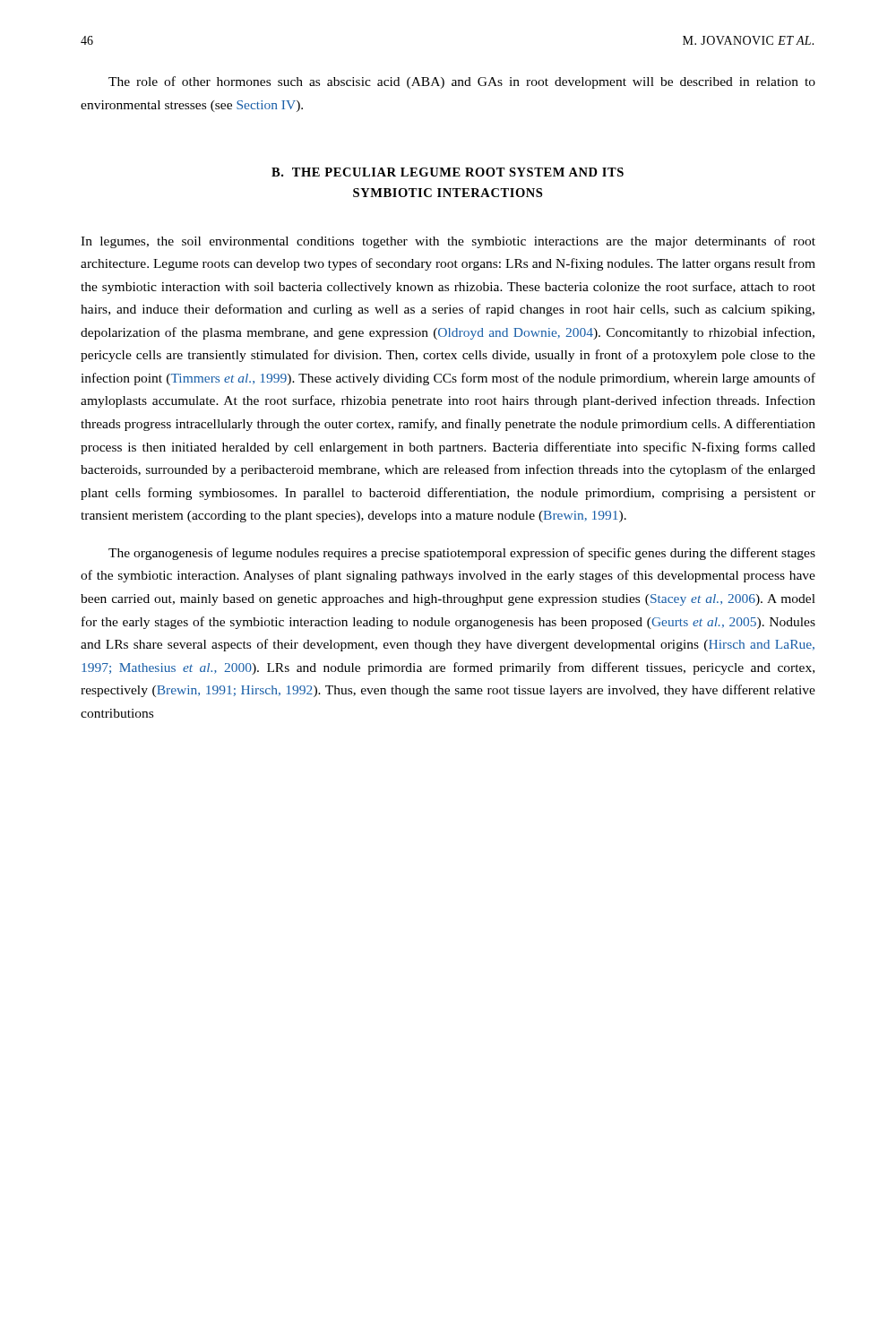Screen dimensions: 1344x896
Task: Click the passage that begins "The role of other hormones"
Action: click(x=448, y=93)
